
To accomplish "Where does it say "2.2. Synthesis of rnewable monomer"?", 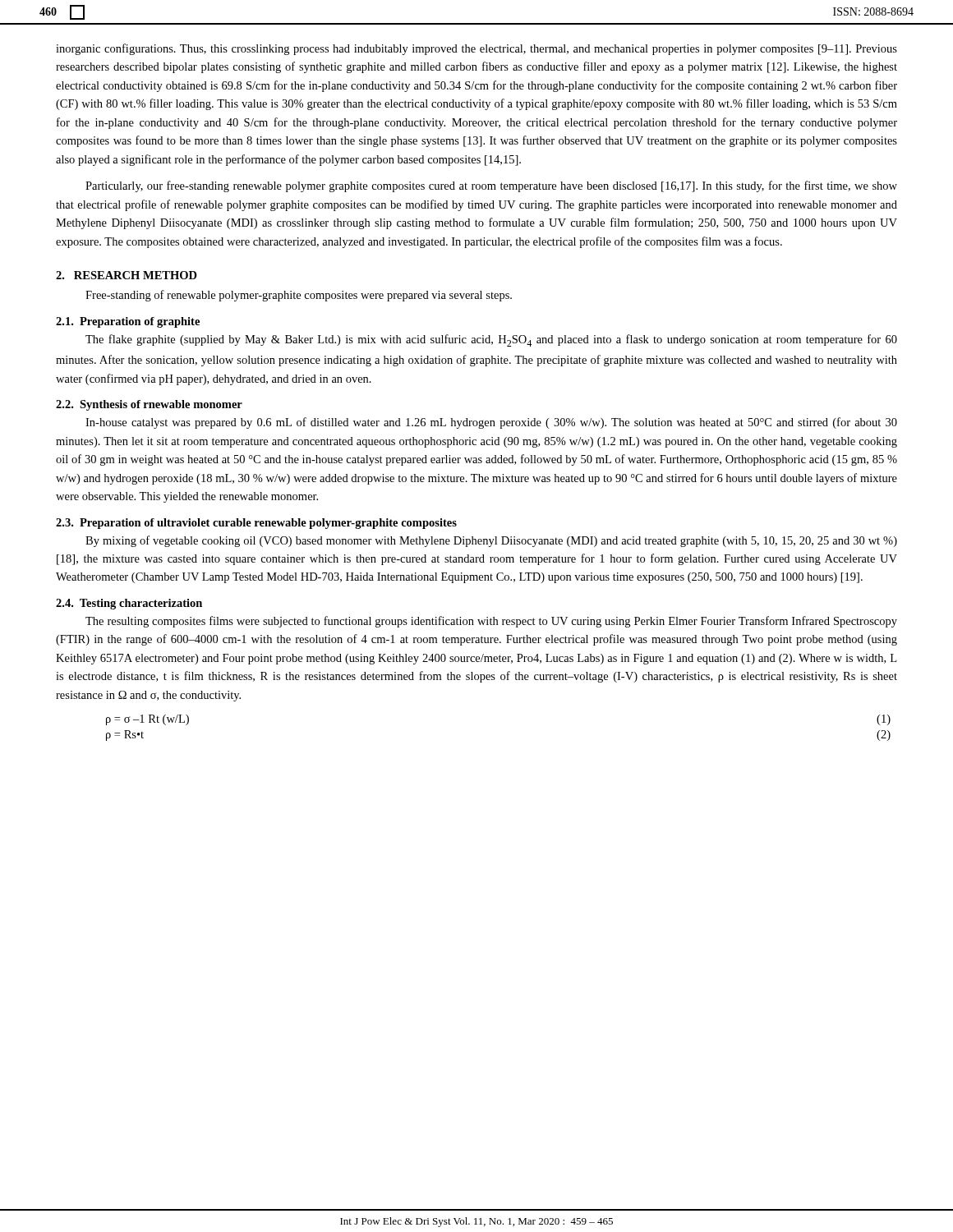I will [149, 404].
